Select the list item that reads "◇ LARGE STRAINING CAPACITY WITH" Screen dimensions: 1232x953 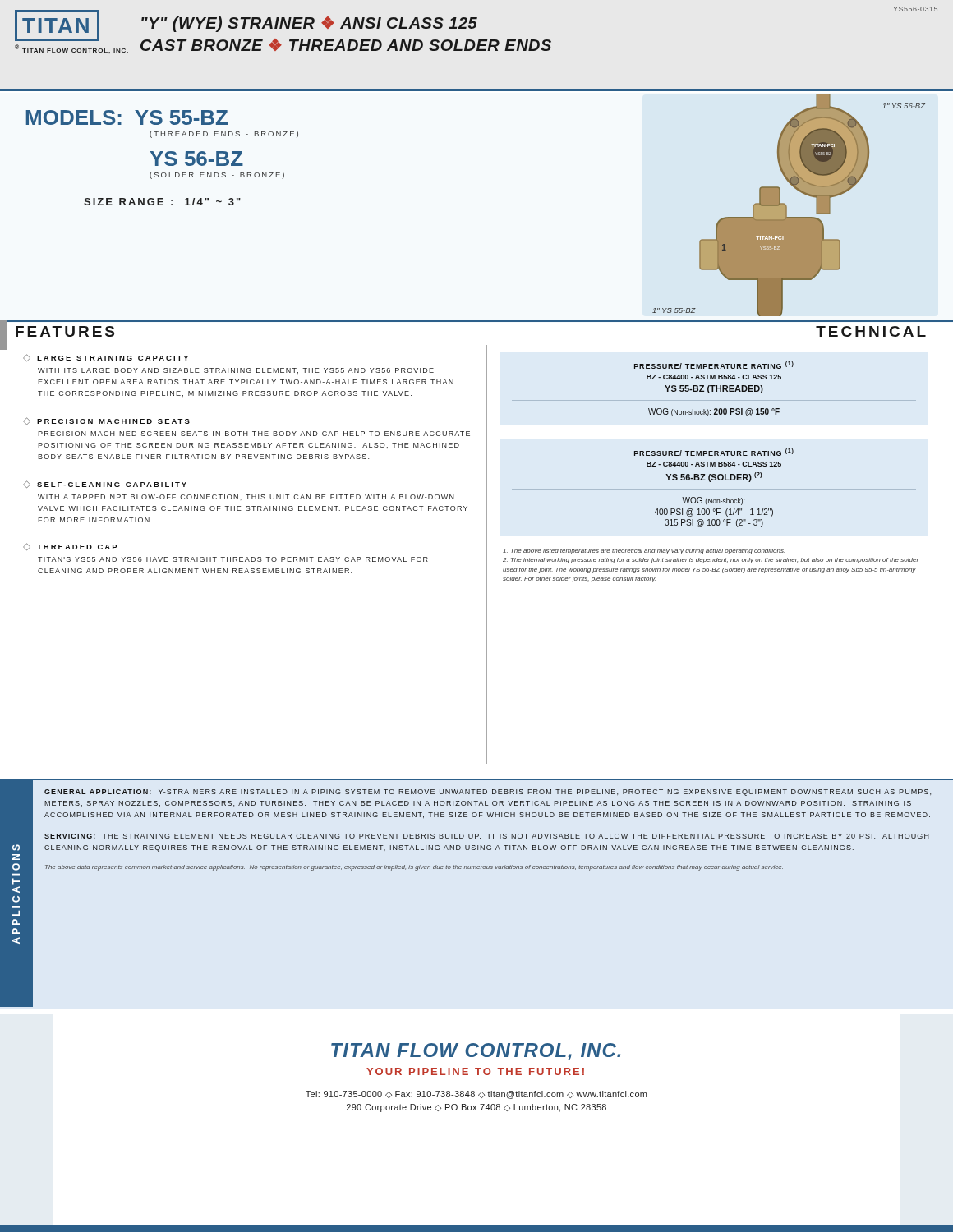point(248,376)
